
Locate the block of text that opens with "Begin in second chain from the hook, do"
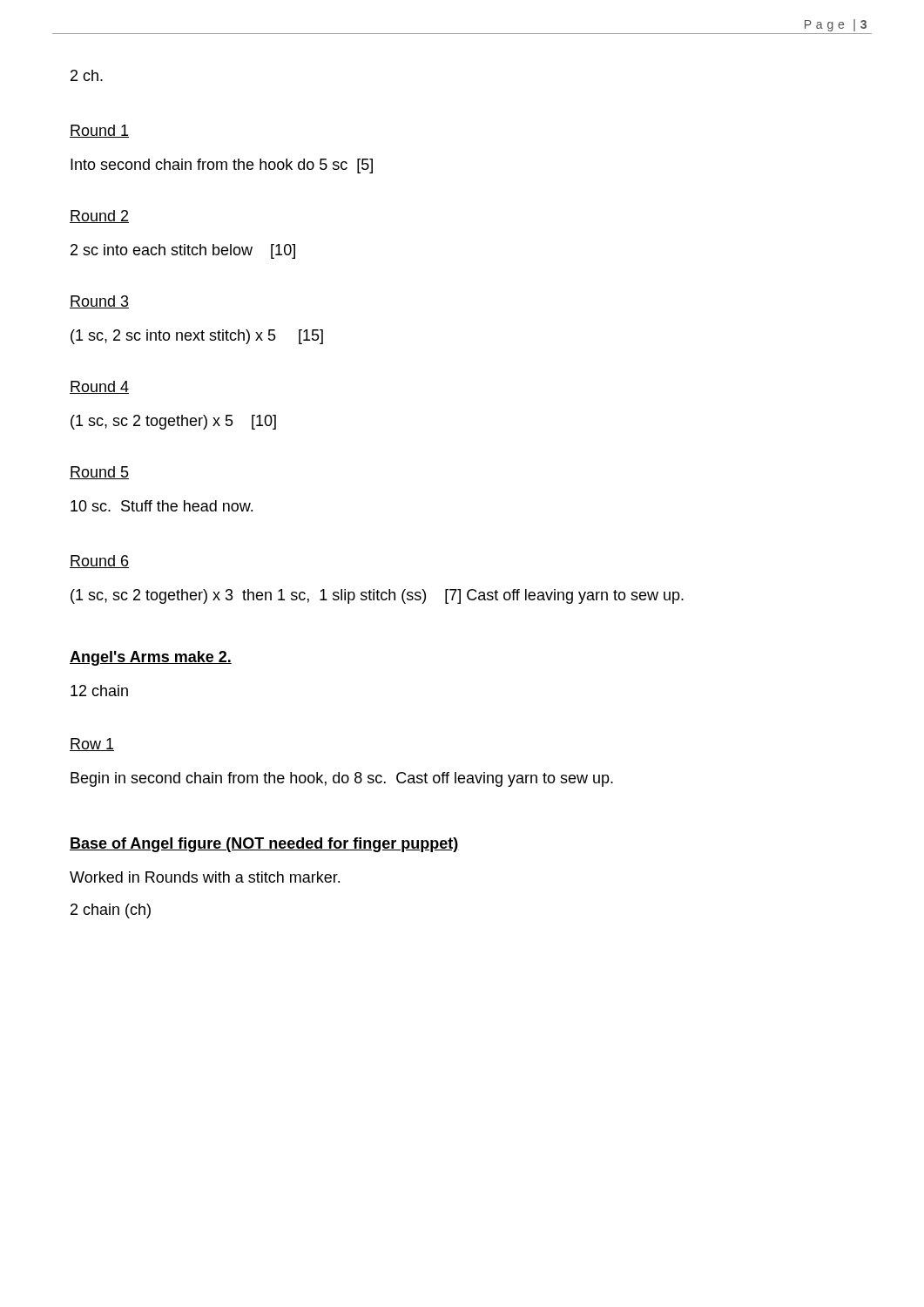(342, 778)
